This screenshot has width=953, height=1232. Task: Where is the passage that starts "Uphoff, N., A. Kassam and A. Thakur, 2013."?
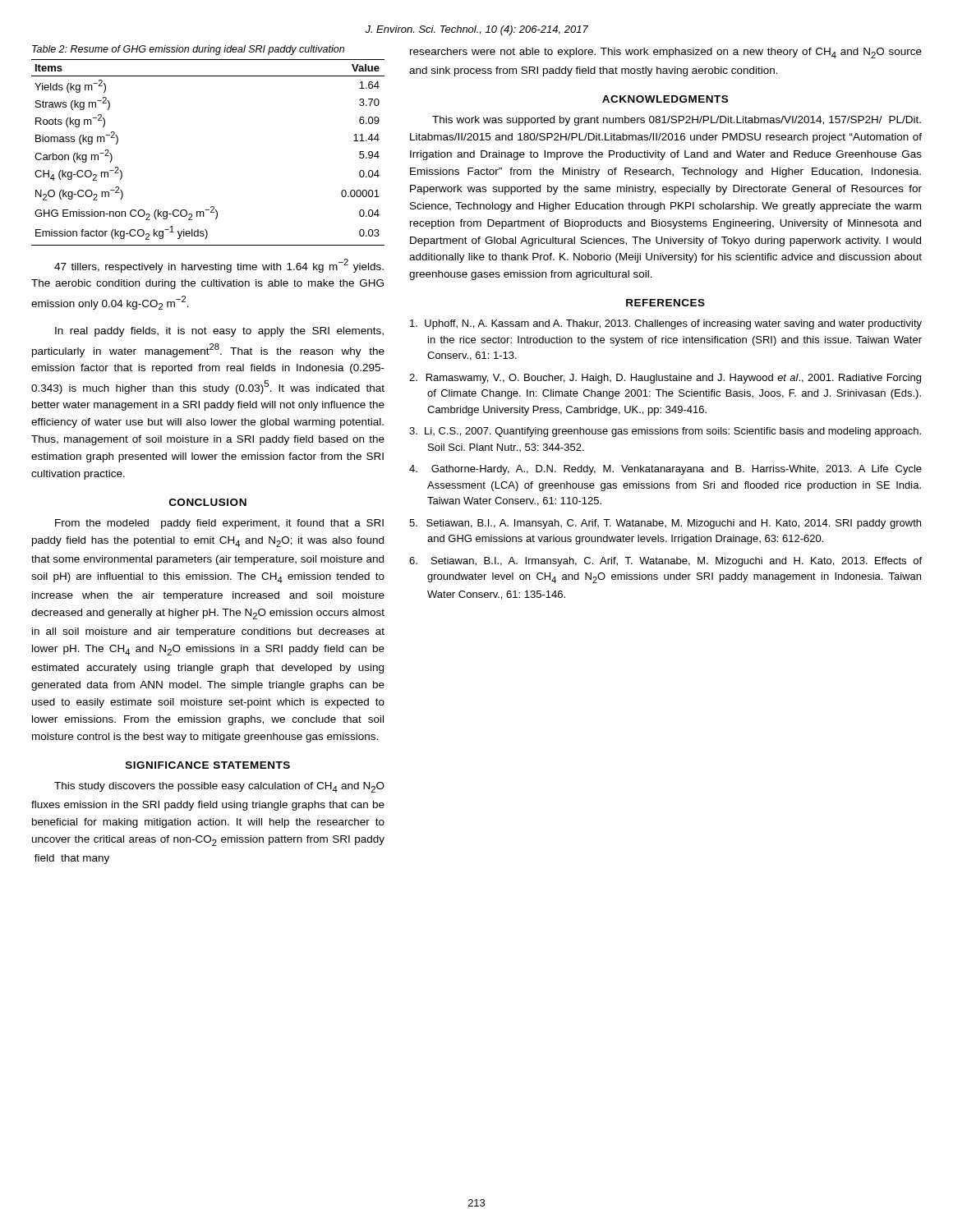665,339
